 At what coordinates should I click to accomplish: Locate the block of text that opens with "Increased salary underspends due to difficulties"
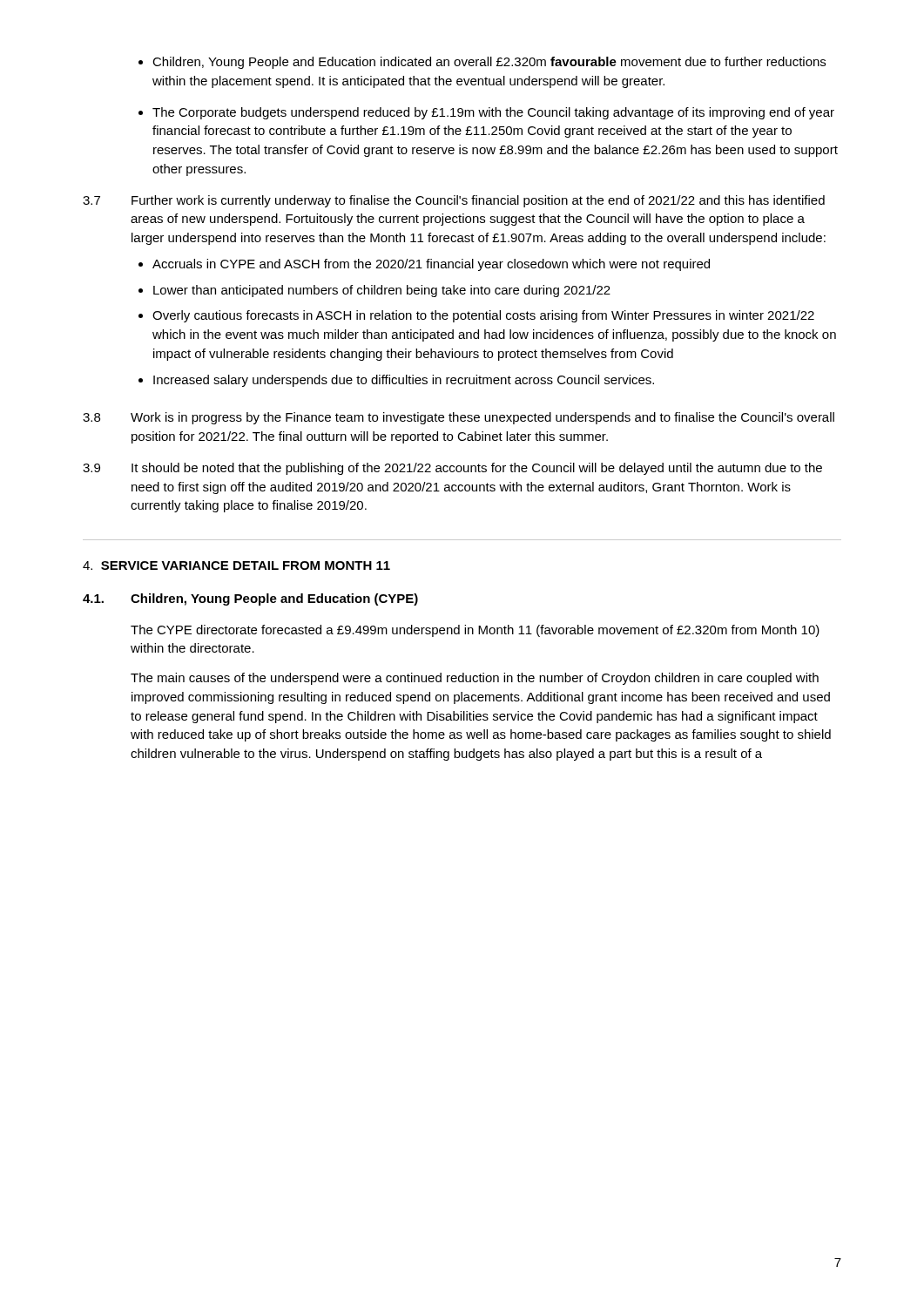point(404,379)
